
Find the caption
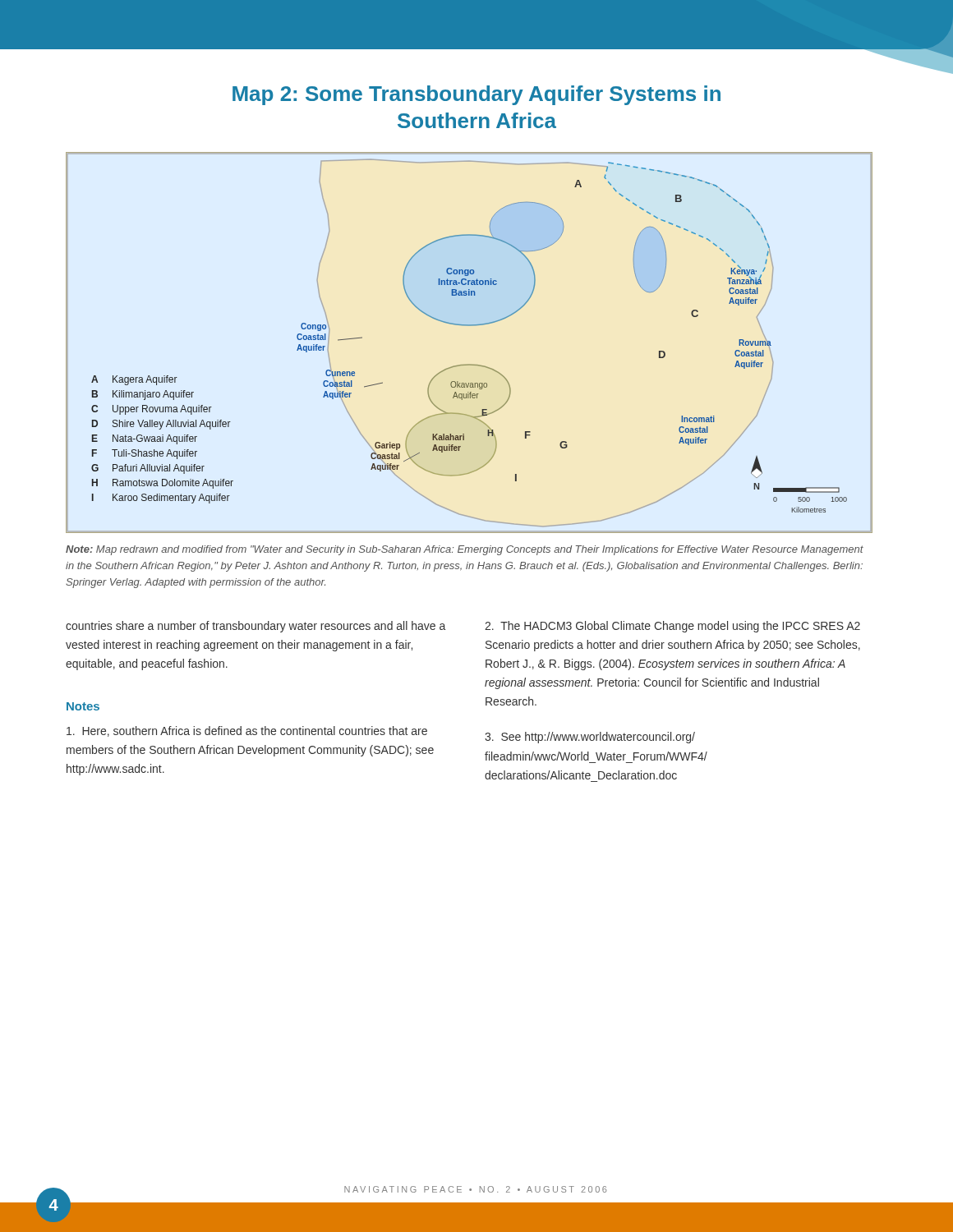(x=464, y=565)
